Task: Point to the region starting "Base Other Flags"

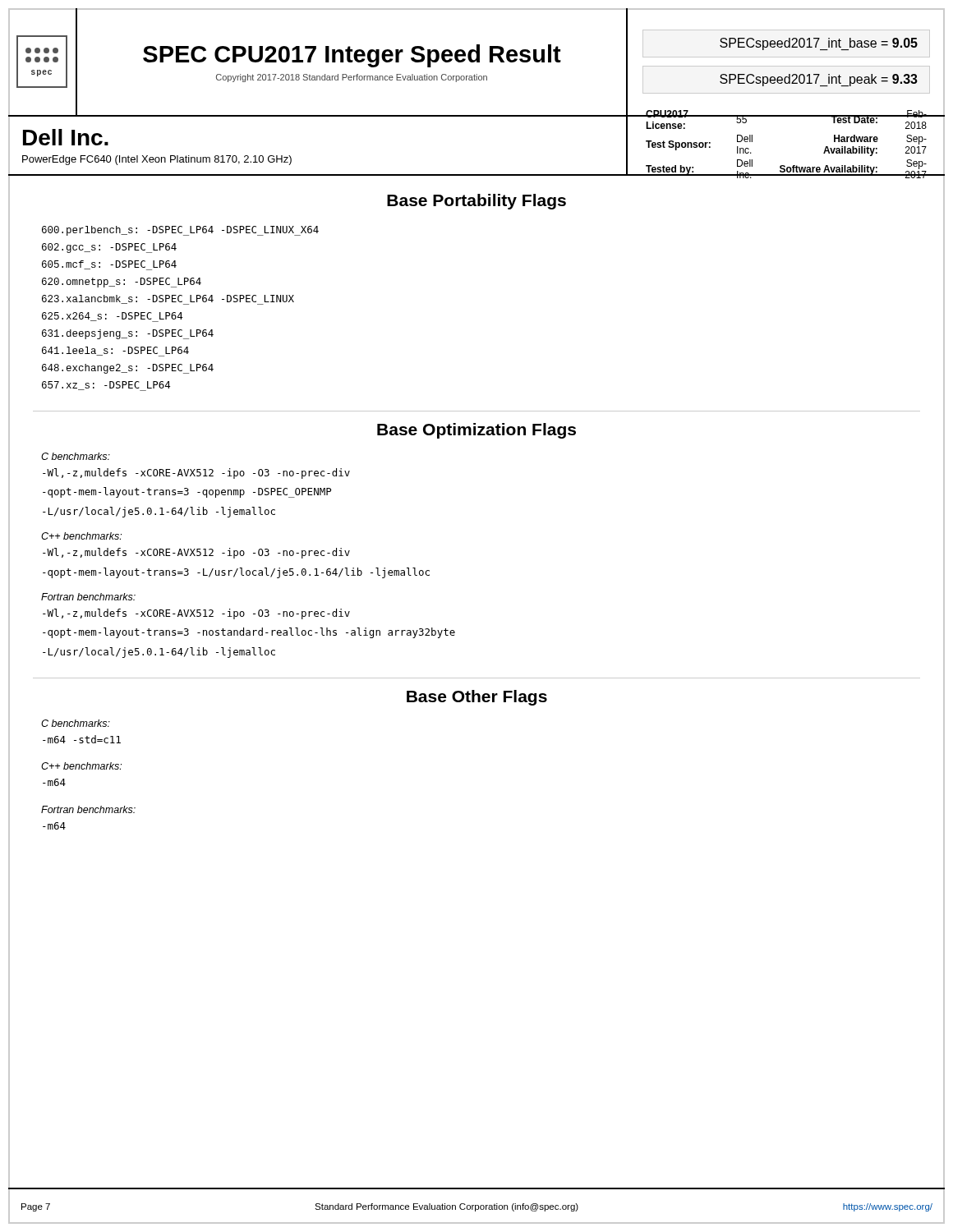Action: (x=476, y=696)
